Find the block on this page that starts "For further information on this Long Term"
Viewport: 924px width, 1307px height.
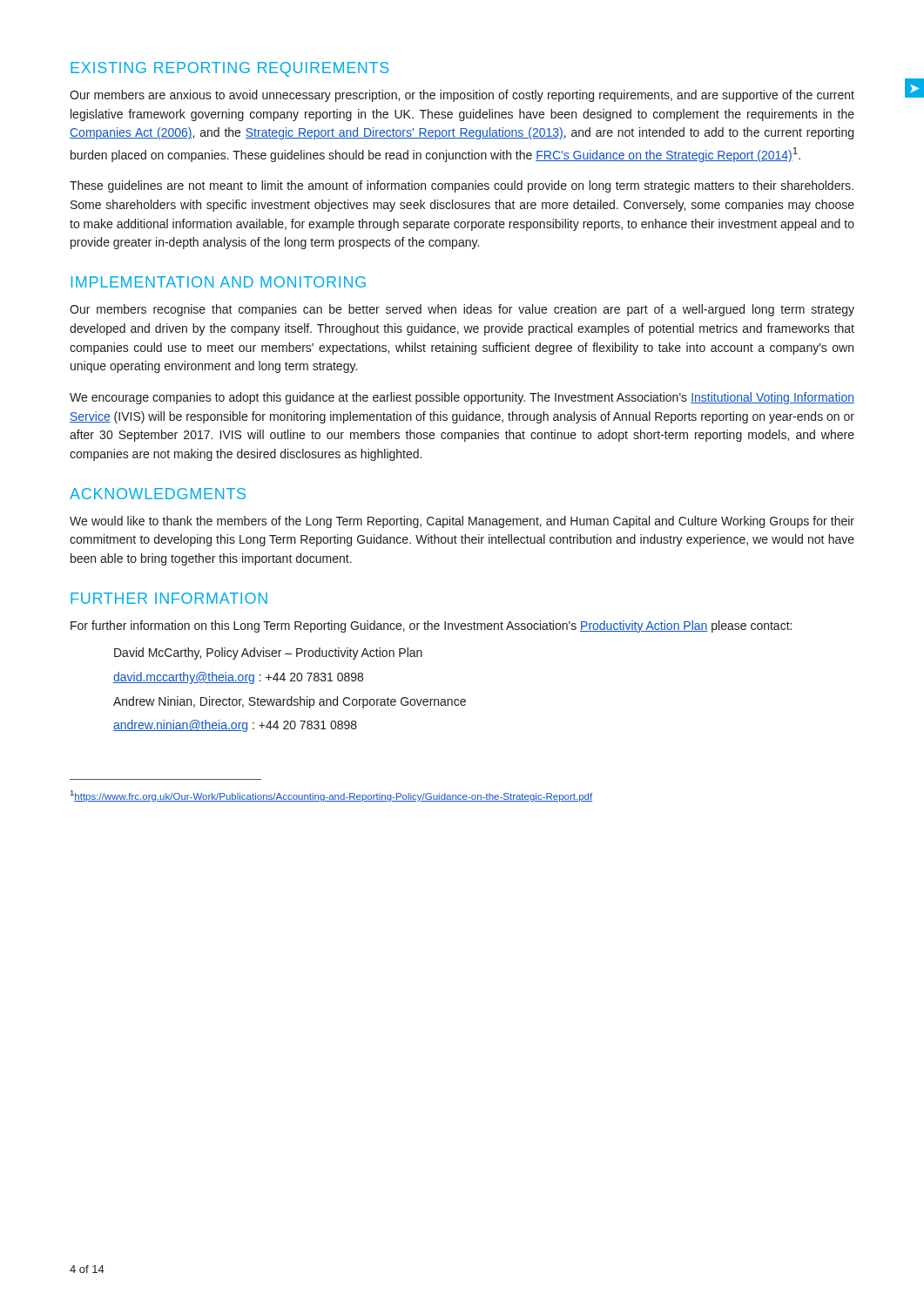coord(431,625)
